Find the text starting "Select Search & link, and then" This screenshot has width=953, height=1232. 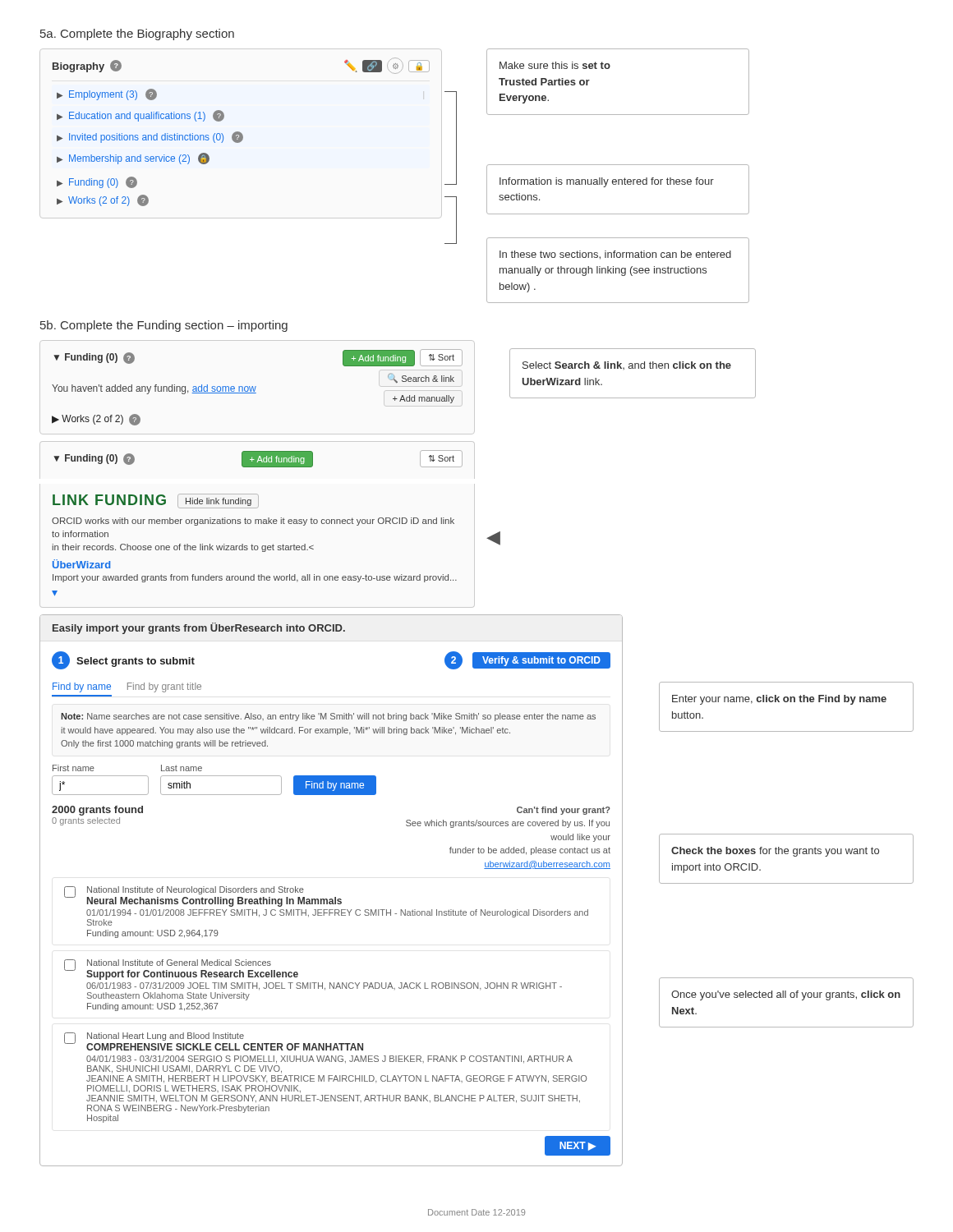626,373
